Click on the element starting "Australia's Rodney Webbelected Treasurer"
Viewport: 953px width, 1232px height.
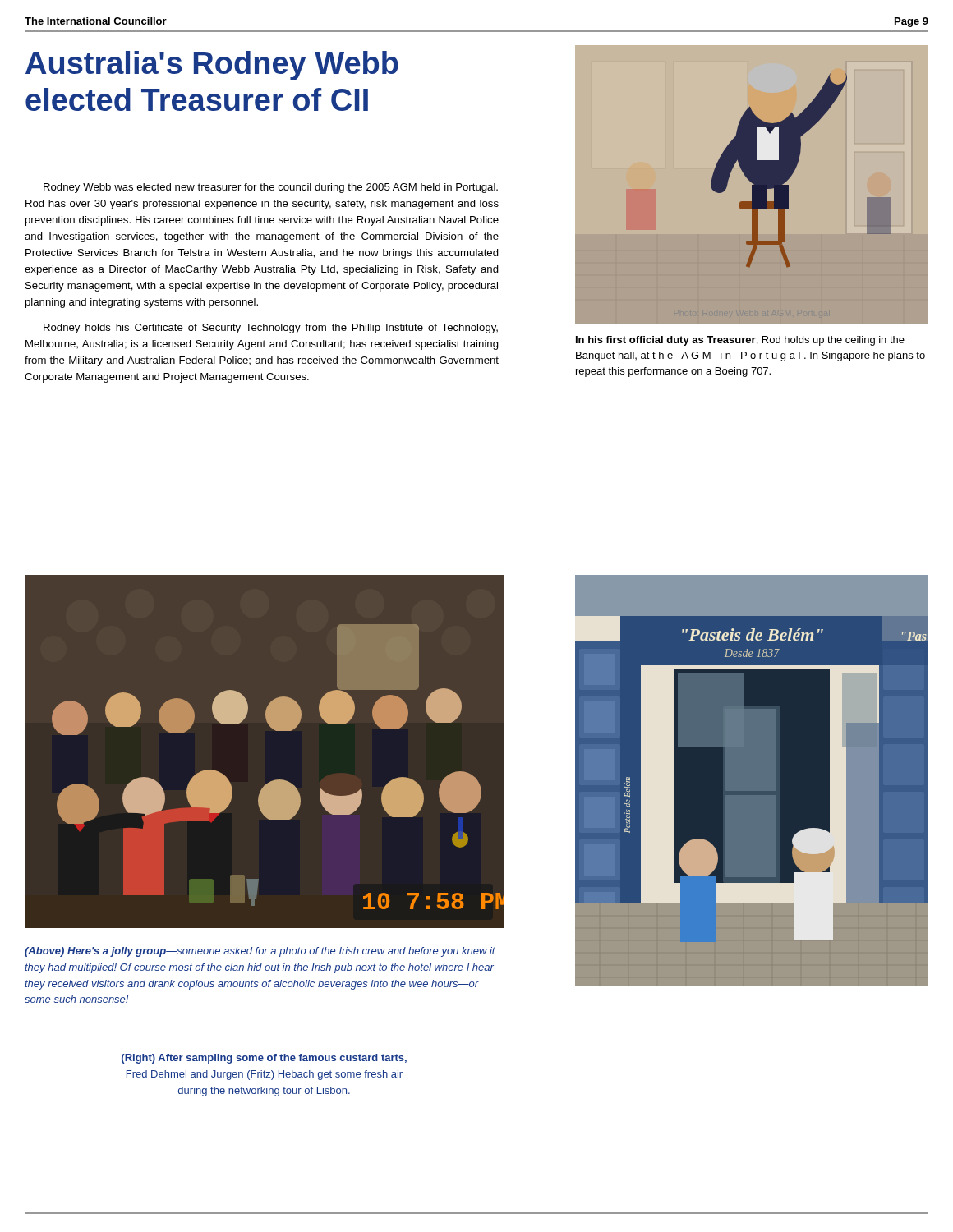255,82
